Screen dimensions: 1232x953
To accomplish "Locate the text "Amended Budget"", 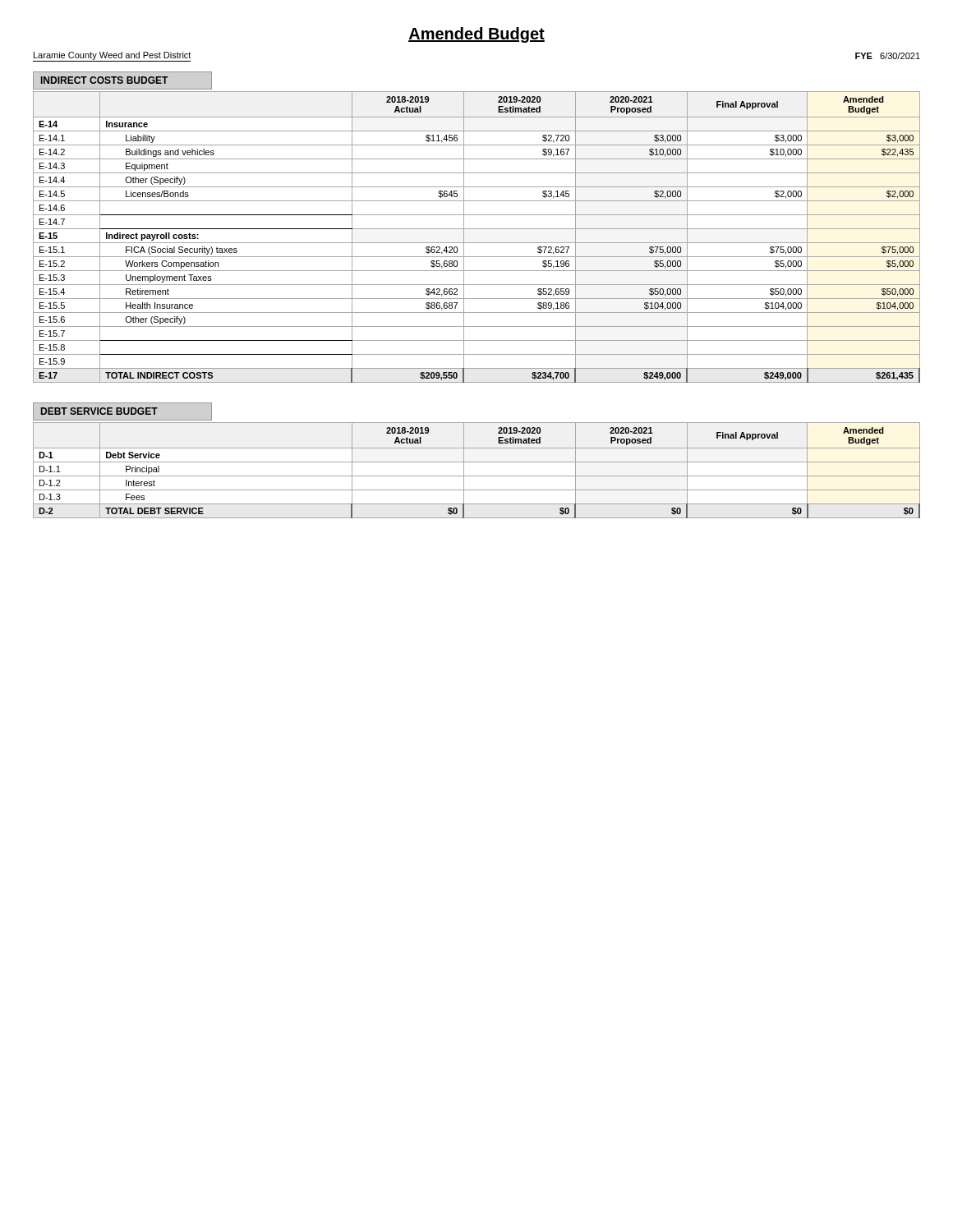I will pyautogui.click(x=476, y=34).
